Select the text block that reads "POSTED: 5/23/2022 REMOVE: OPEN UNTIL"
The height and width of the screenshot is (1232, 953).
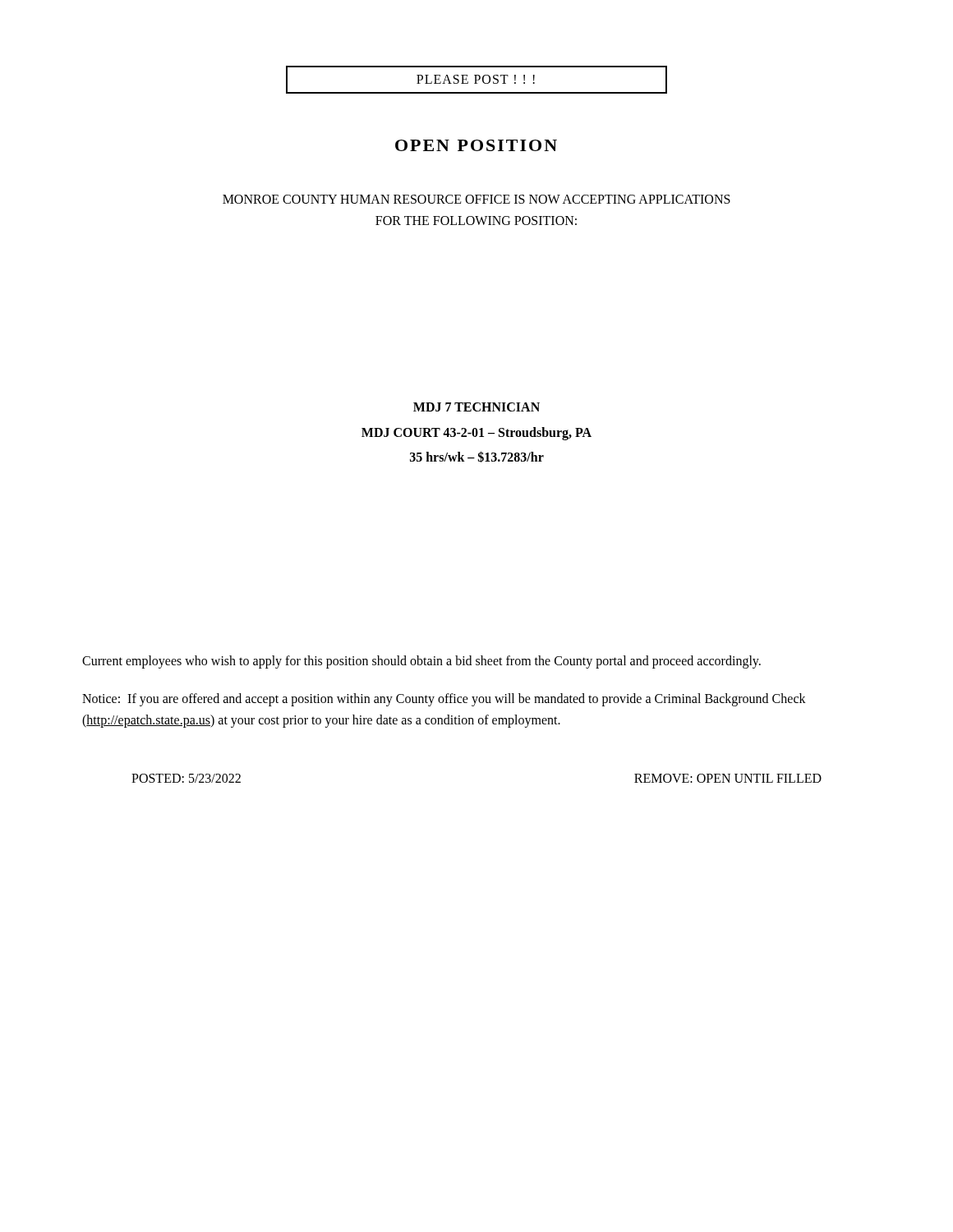click(183, 777)
